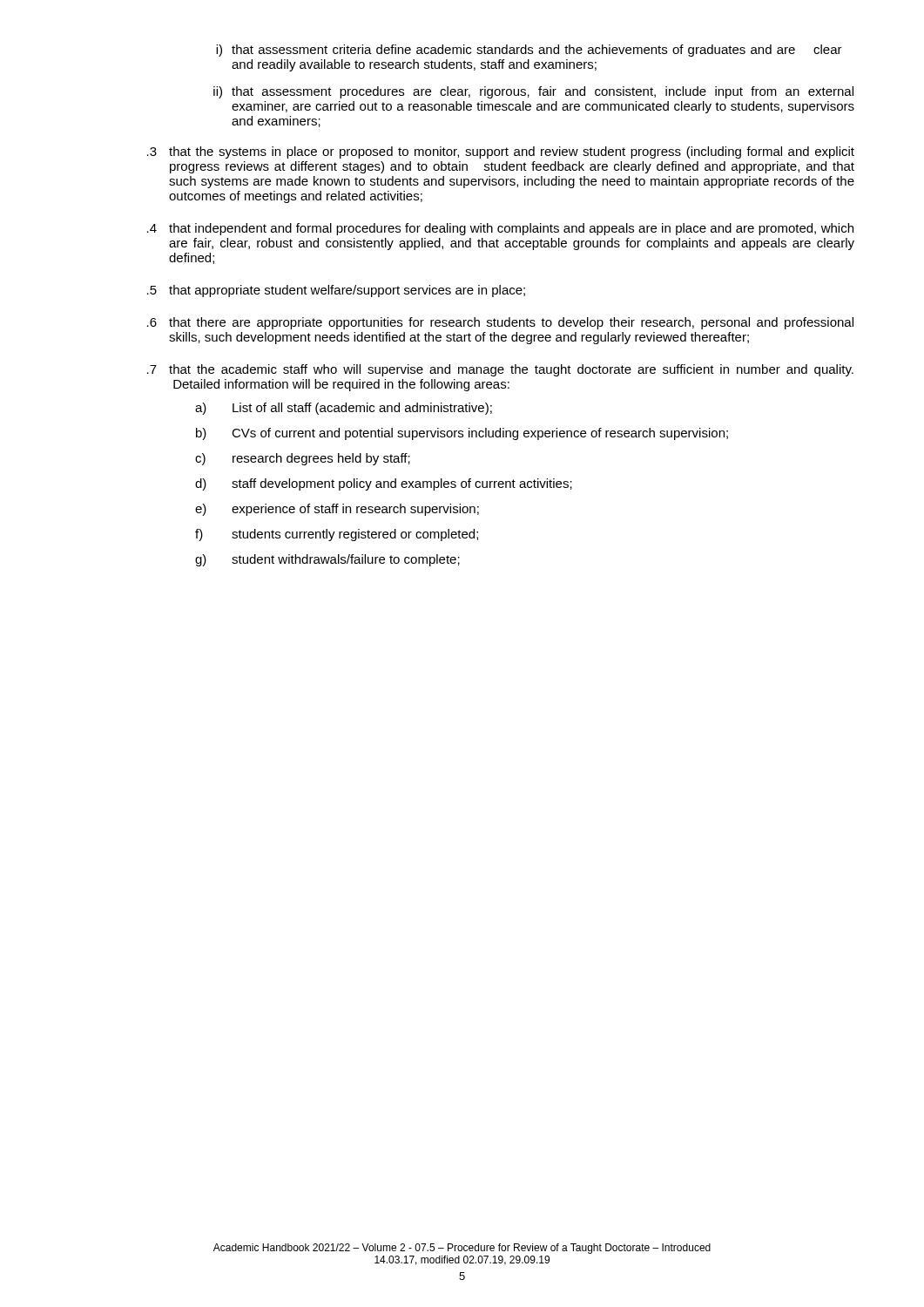924x1307 pixels.
Task: Locate the list item that says "a) List of all staff (academic and administrative);"
Action: [344, 409]
